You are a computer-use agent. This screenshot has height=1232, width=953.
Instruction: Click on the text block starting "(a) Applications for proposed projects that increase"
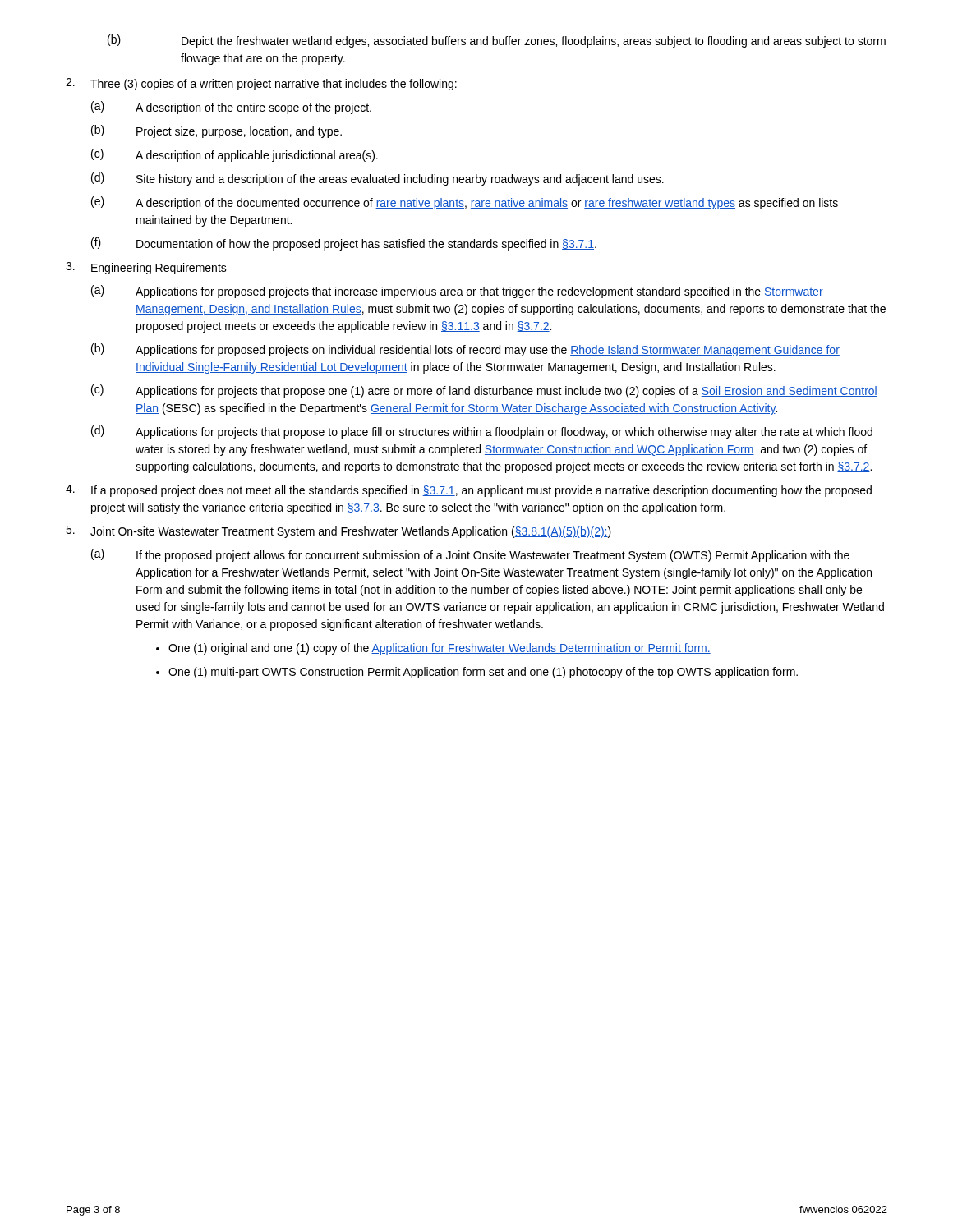(x=476, y=309)
